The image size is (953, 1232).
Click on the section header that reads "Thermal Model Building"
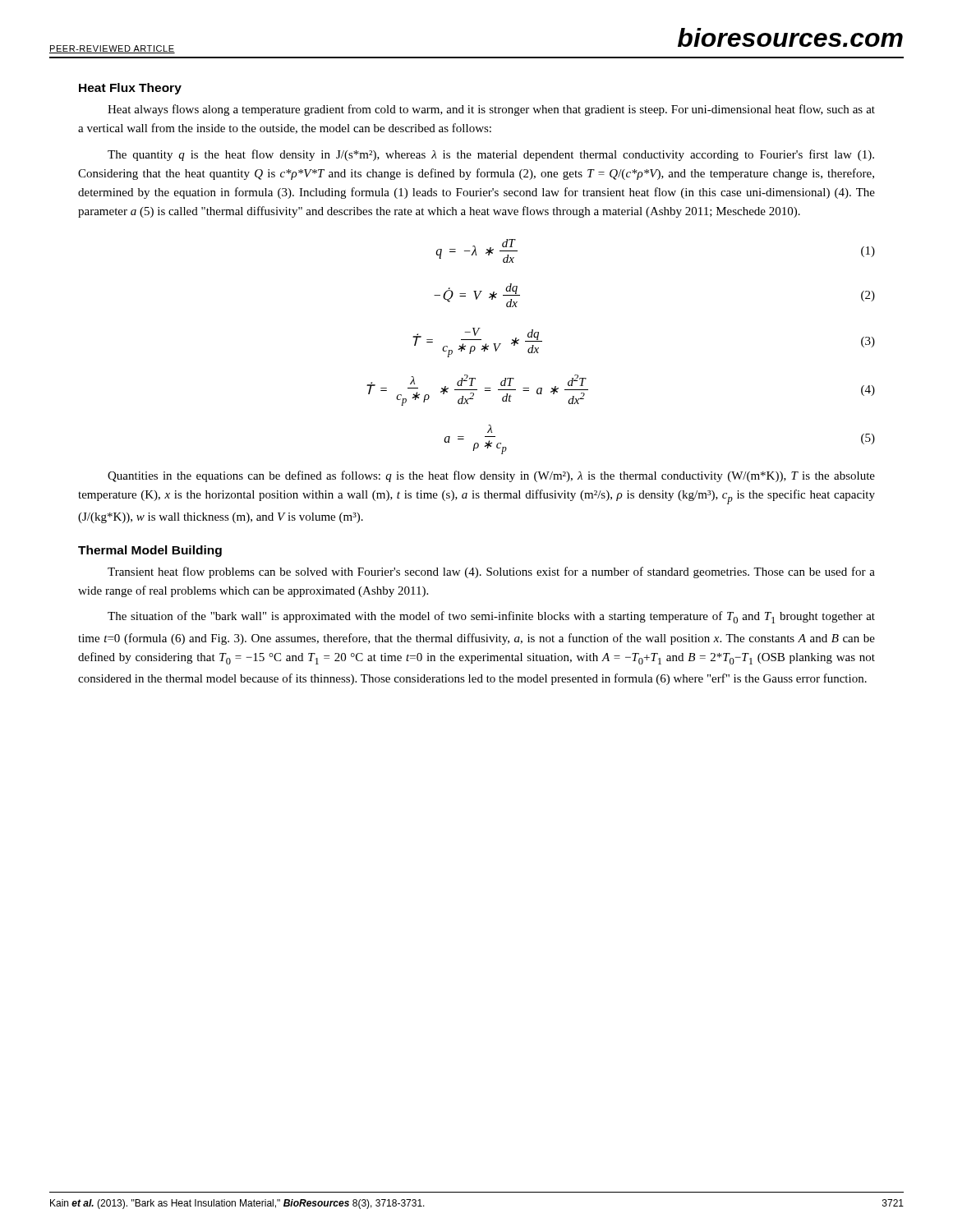coord(150,550)
